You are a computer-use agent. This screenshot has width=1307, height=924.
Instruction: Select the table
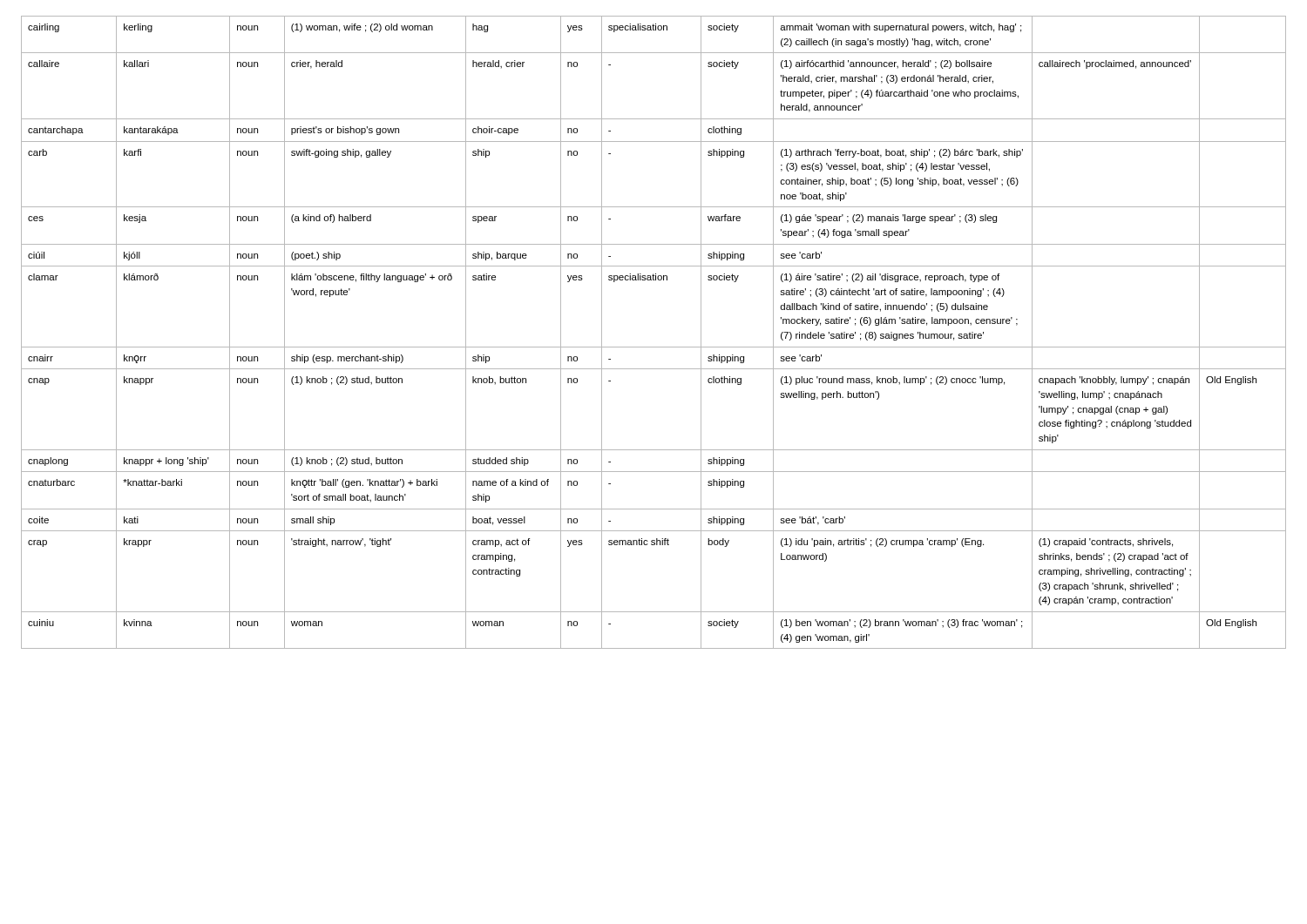coord(654,462)
